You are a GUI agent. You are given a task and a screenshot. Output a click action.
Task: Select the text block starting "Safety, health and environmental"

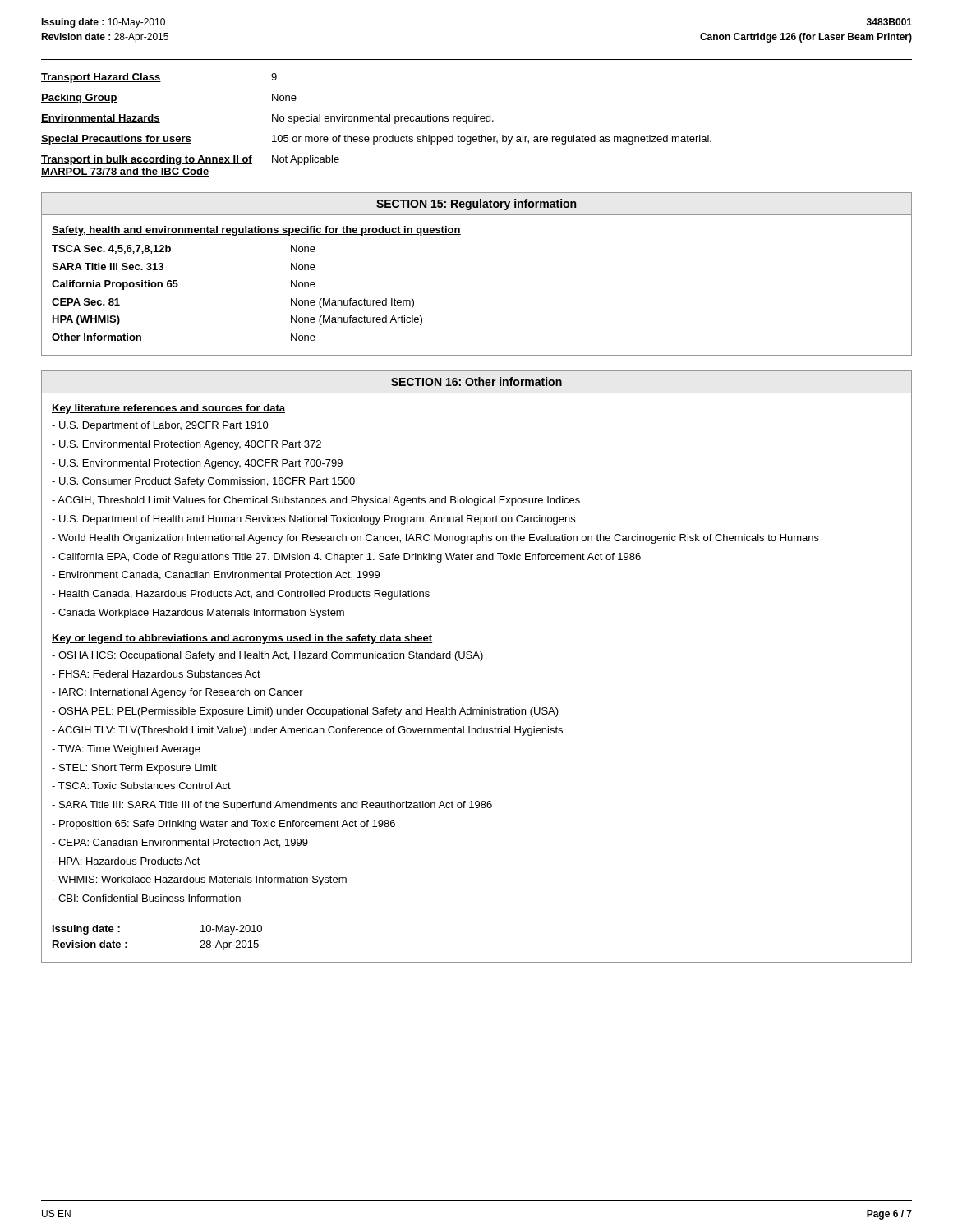(x=256, y=230)
